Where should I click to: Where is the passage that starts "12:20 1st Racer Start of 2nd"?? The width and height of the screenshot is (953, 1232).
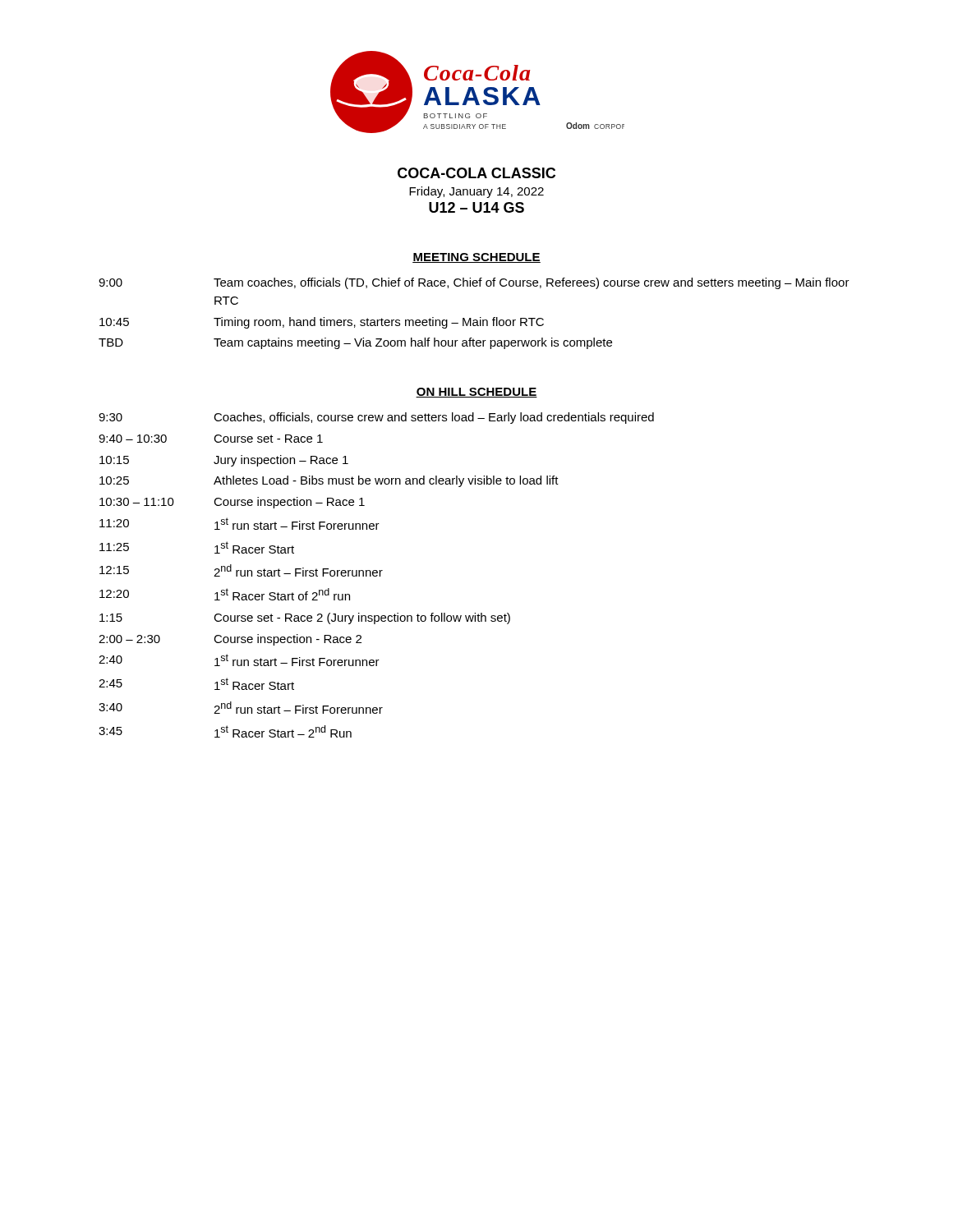[225, 594]
